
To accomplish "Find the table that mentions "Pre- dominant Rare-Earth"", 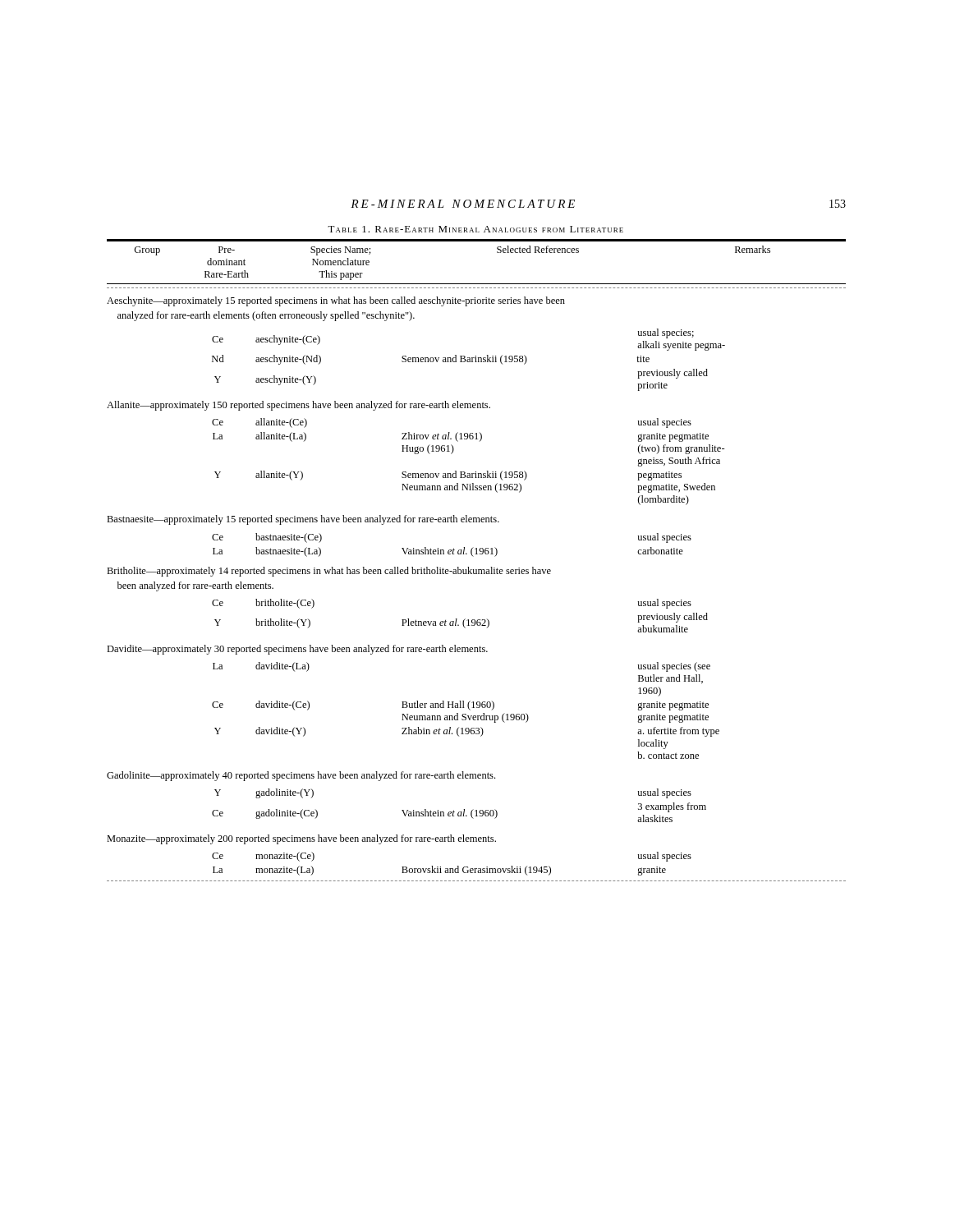I will coord(476,264).
